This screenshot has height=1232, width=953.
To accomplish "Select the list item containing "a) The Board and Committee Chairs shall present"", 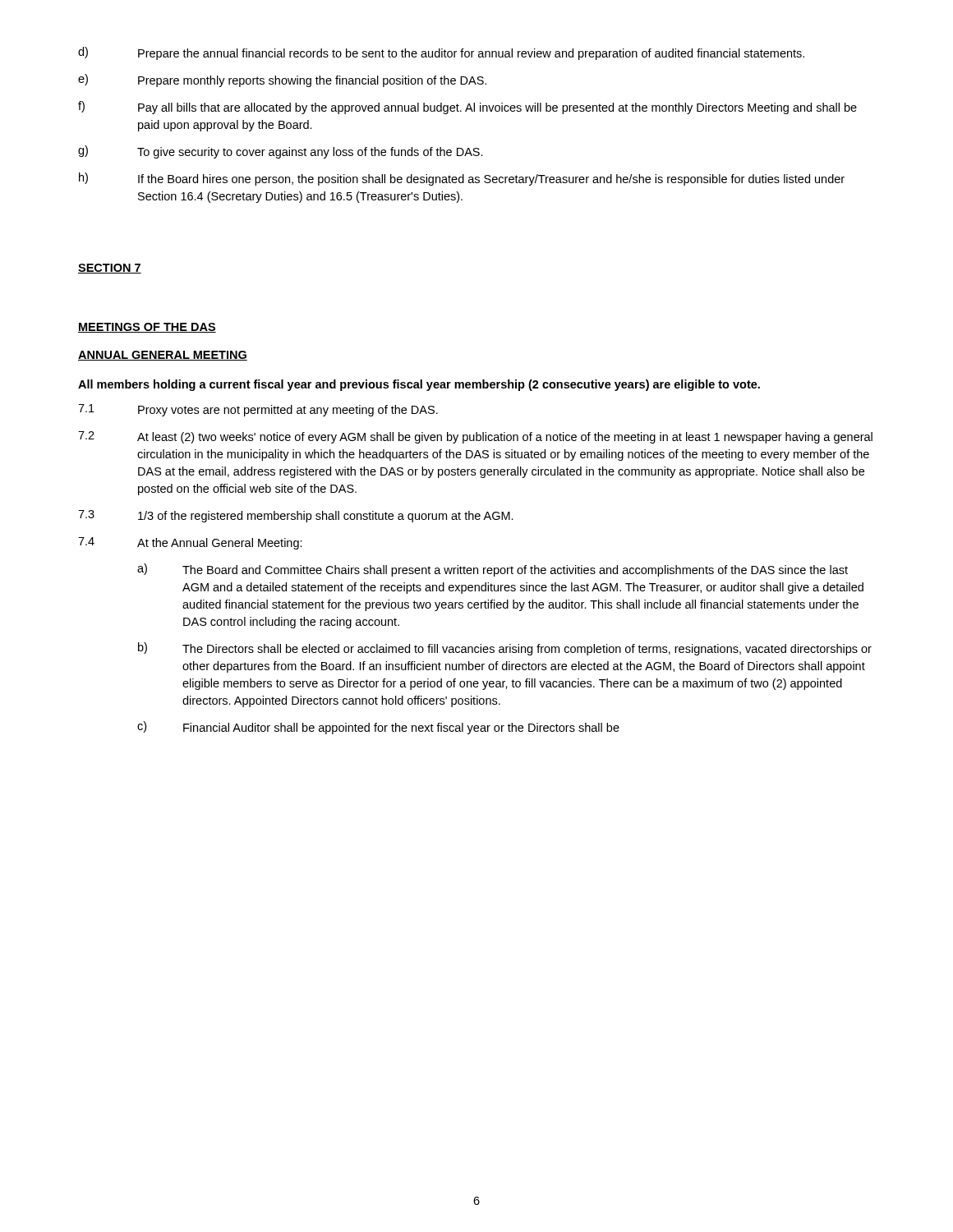I will (x=506, y=597).
